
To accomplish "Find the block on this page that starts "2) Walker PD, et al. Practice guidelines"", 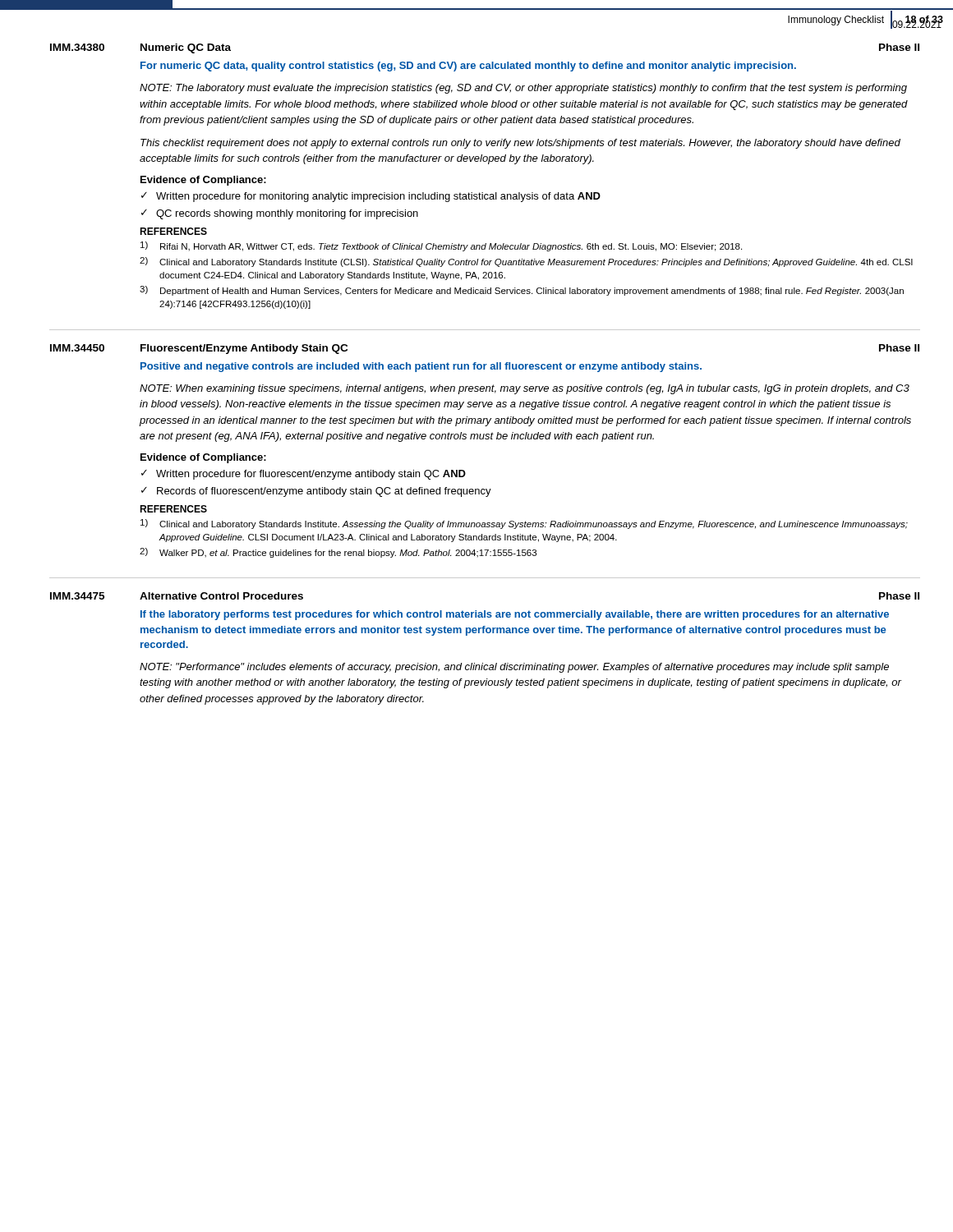I will coord(530,553).
